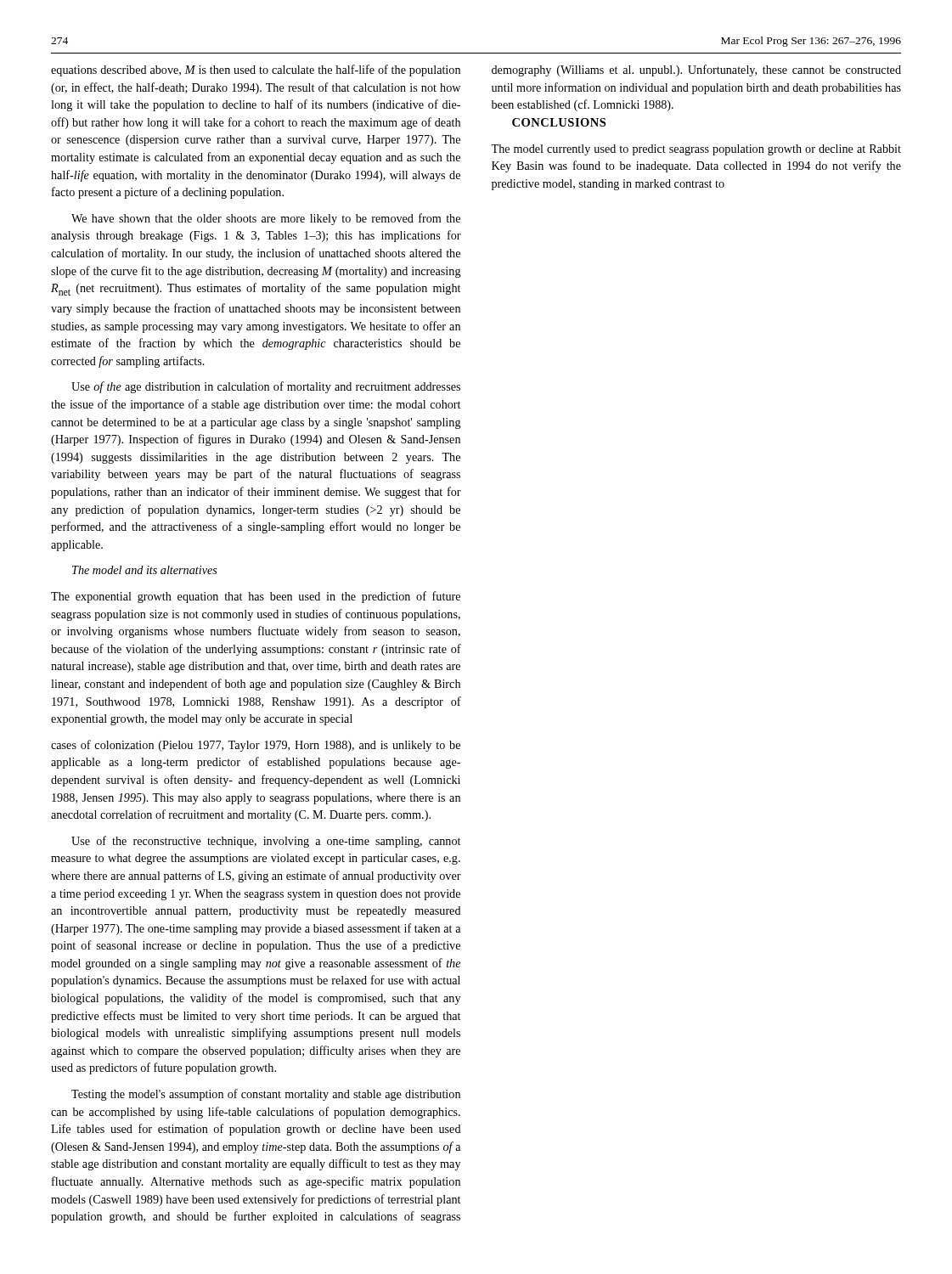Click on the text block that says "We have shown that the older"

256,290
